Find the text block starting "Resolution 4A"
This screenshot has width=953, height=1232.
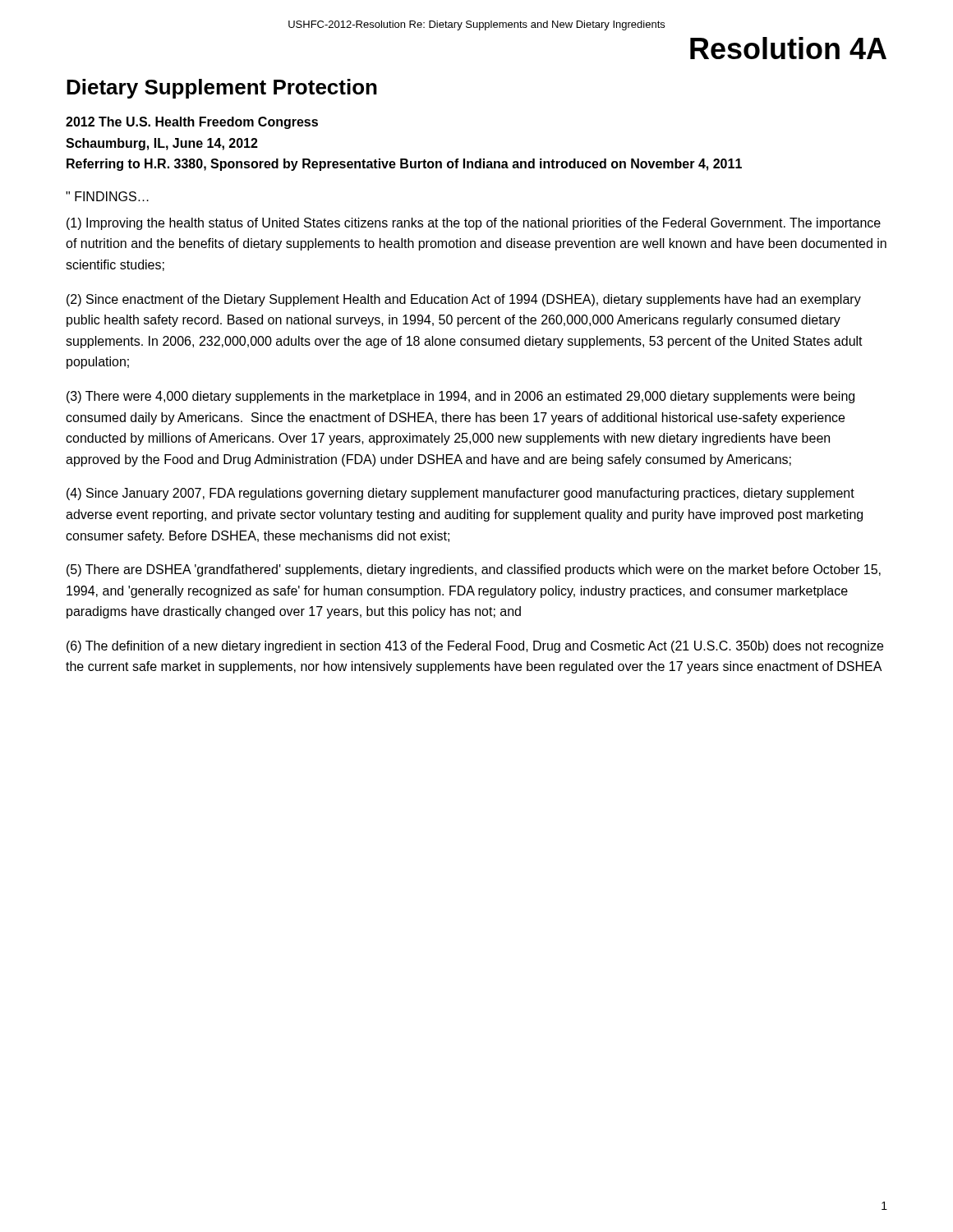point(788,49)
